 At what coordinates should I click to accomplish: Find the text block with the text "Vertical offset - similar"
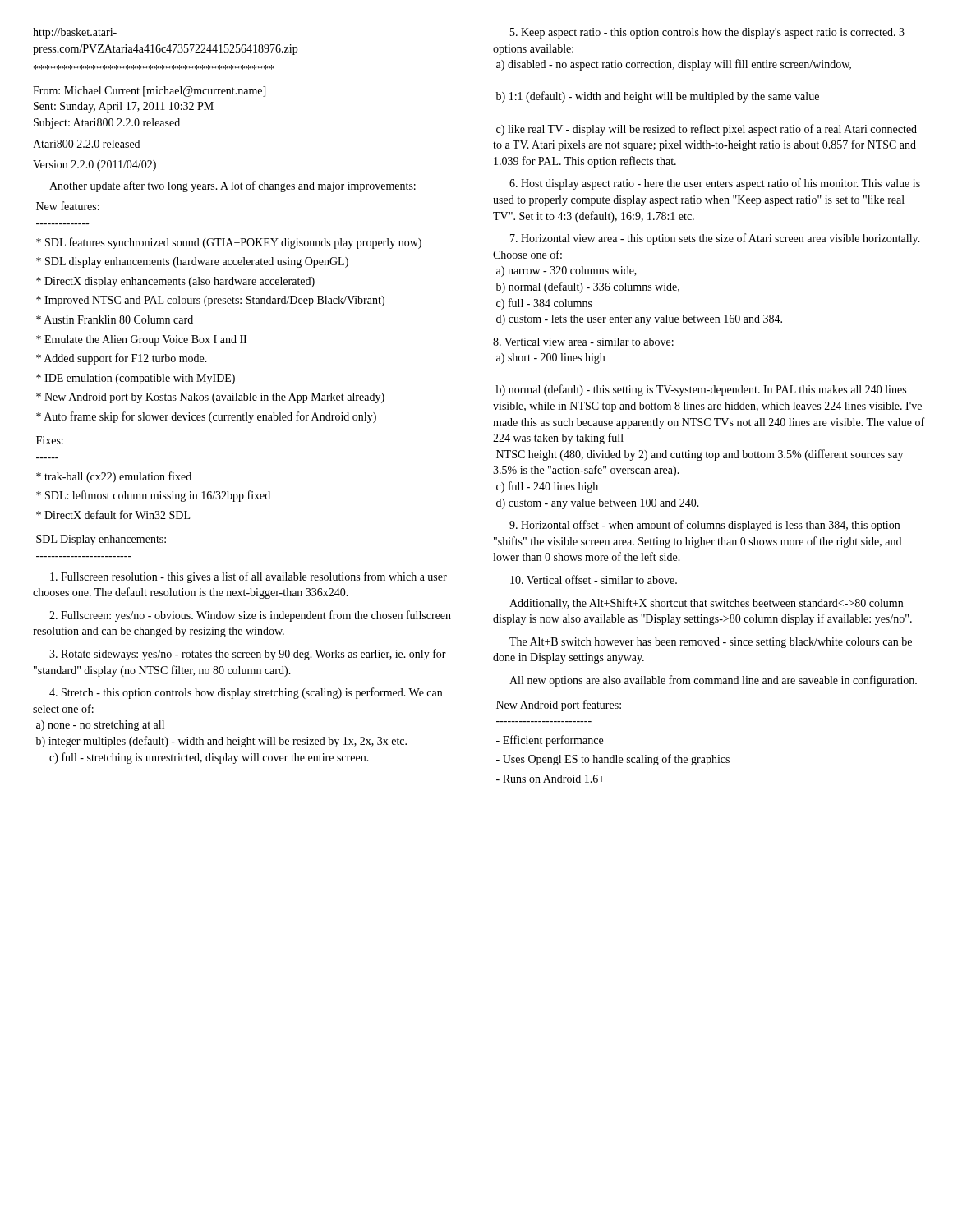pos(593,580)
